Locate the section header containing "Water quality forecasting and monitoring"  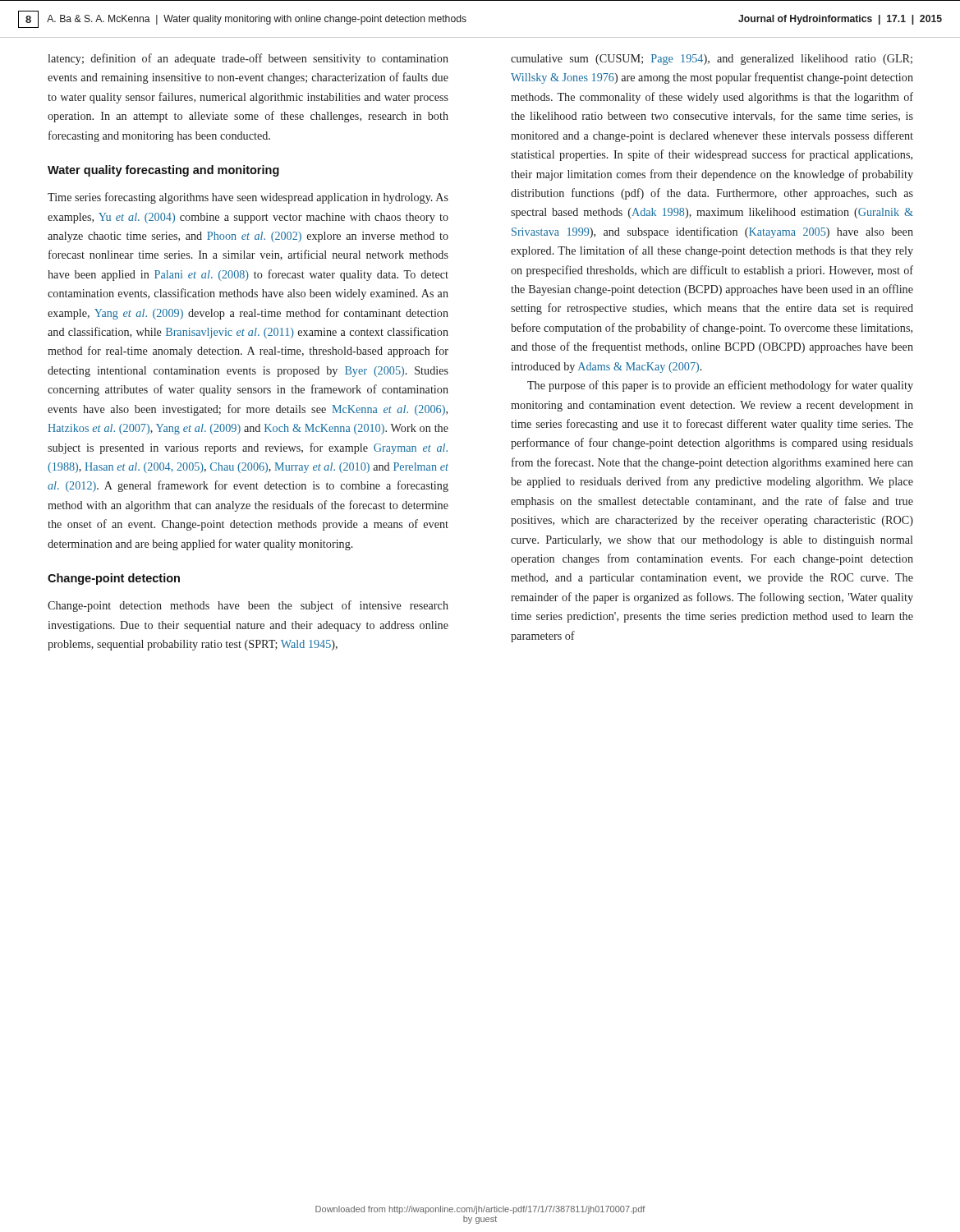(x=163, y=170)
